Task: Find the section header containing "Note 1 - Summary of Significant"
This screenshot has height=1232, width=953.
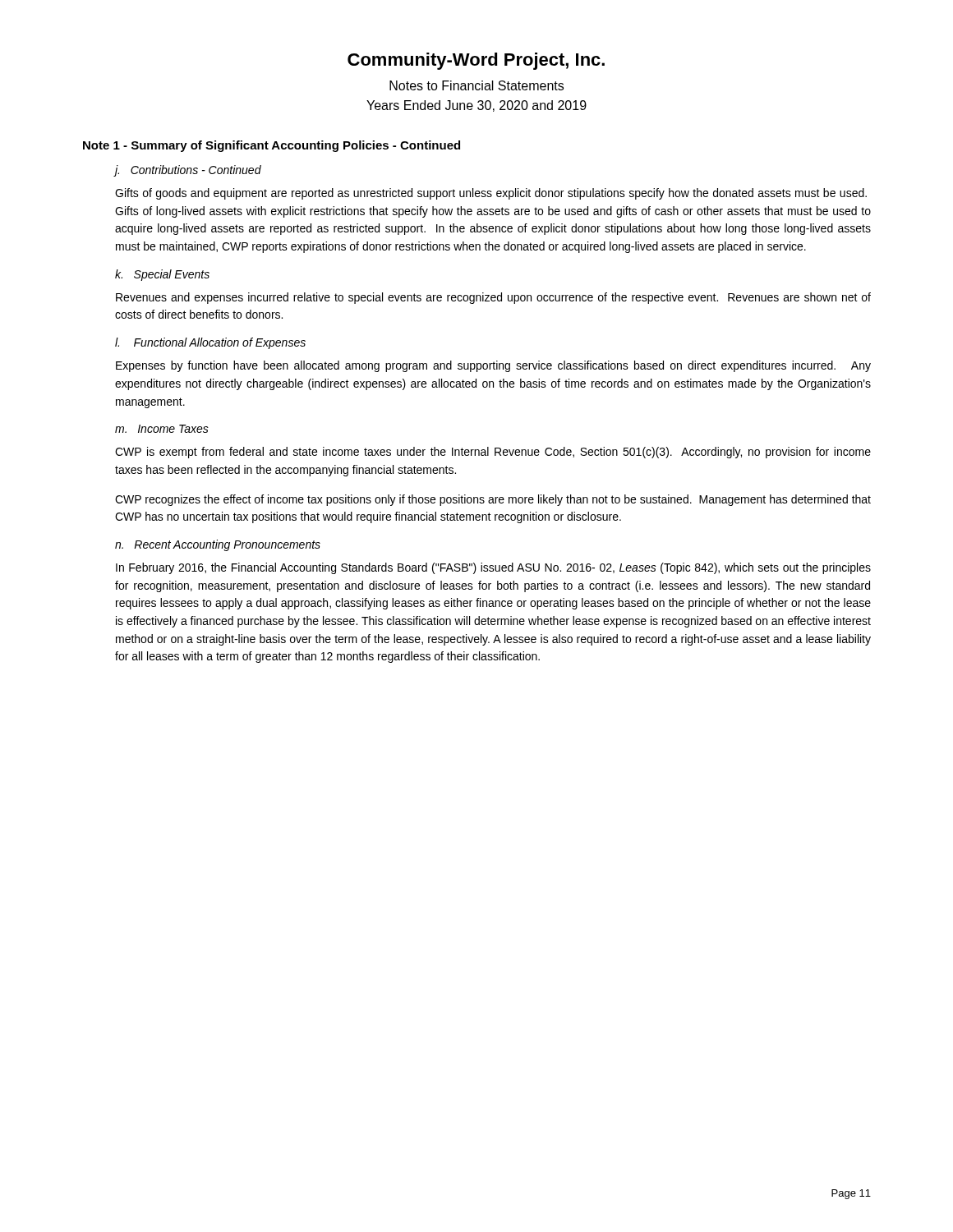Action: click(272, 145)
